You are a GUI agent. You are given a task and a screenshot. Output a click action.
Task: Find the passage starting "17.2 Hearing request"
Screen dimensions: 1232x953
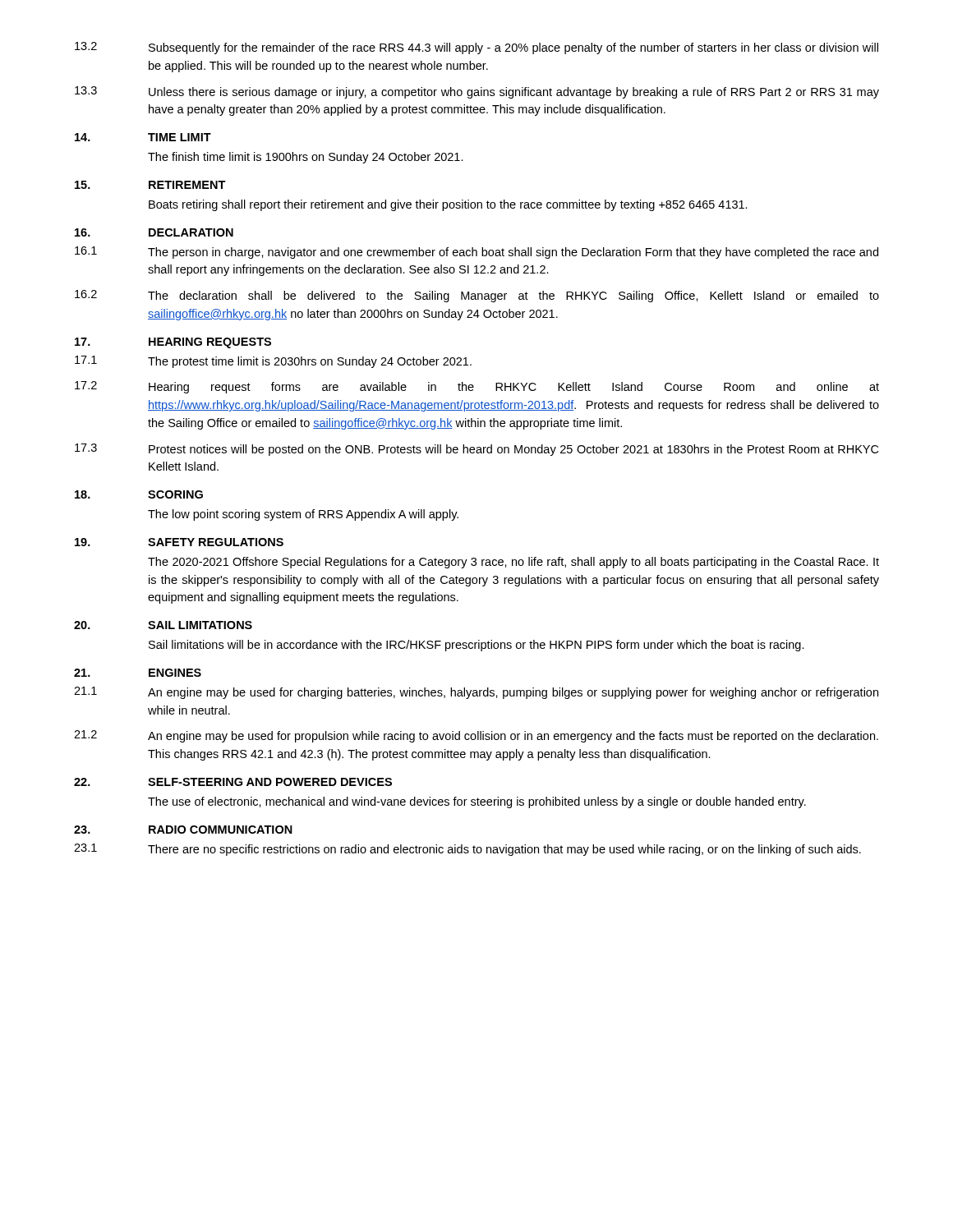(476, 406)
